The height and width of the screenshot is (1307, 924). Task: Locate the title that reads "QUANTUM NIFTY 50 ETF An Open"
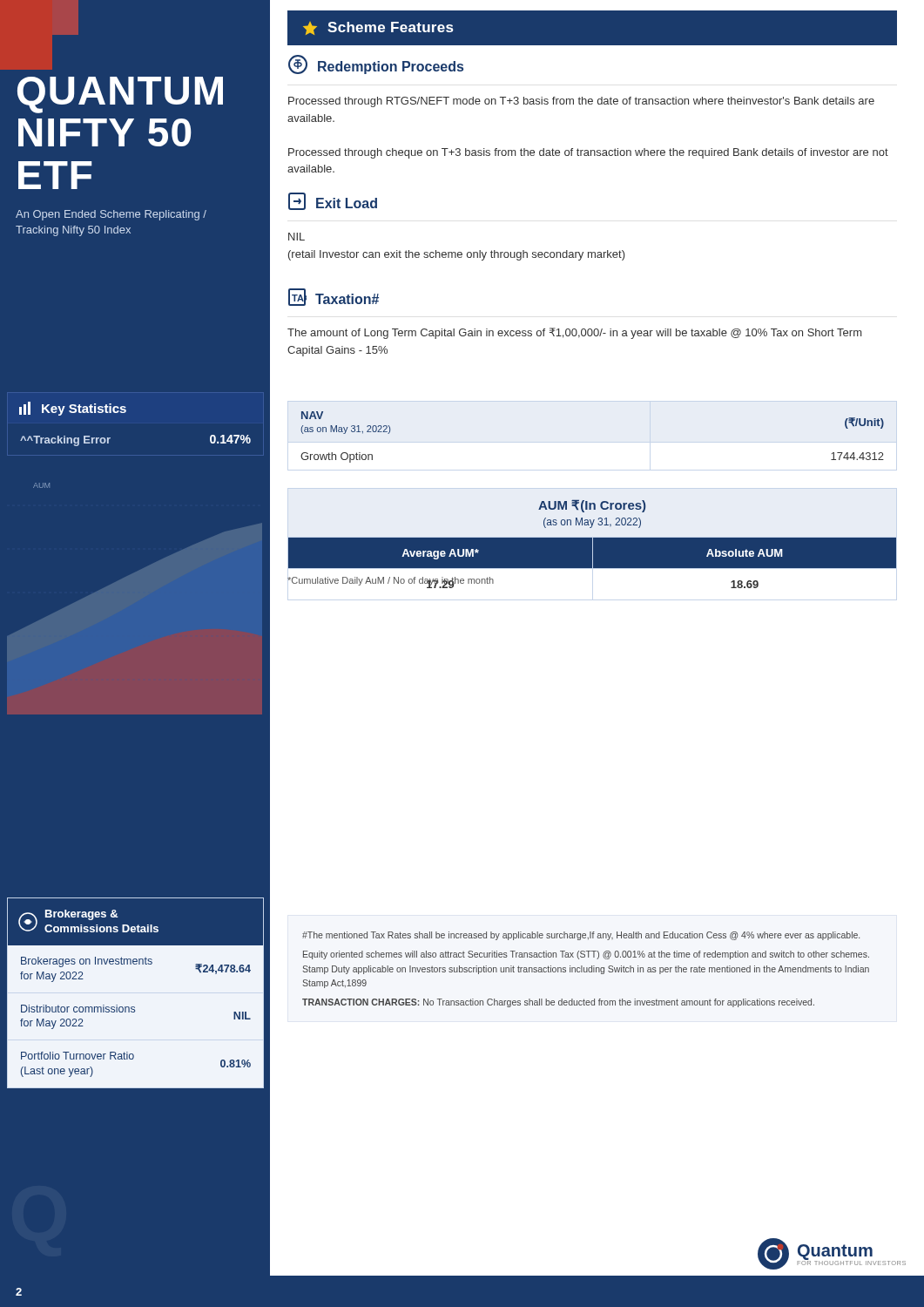[x=133, y=154]
